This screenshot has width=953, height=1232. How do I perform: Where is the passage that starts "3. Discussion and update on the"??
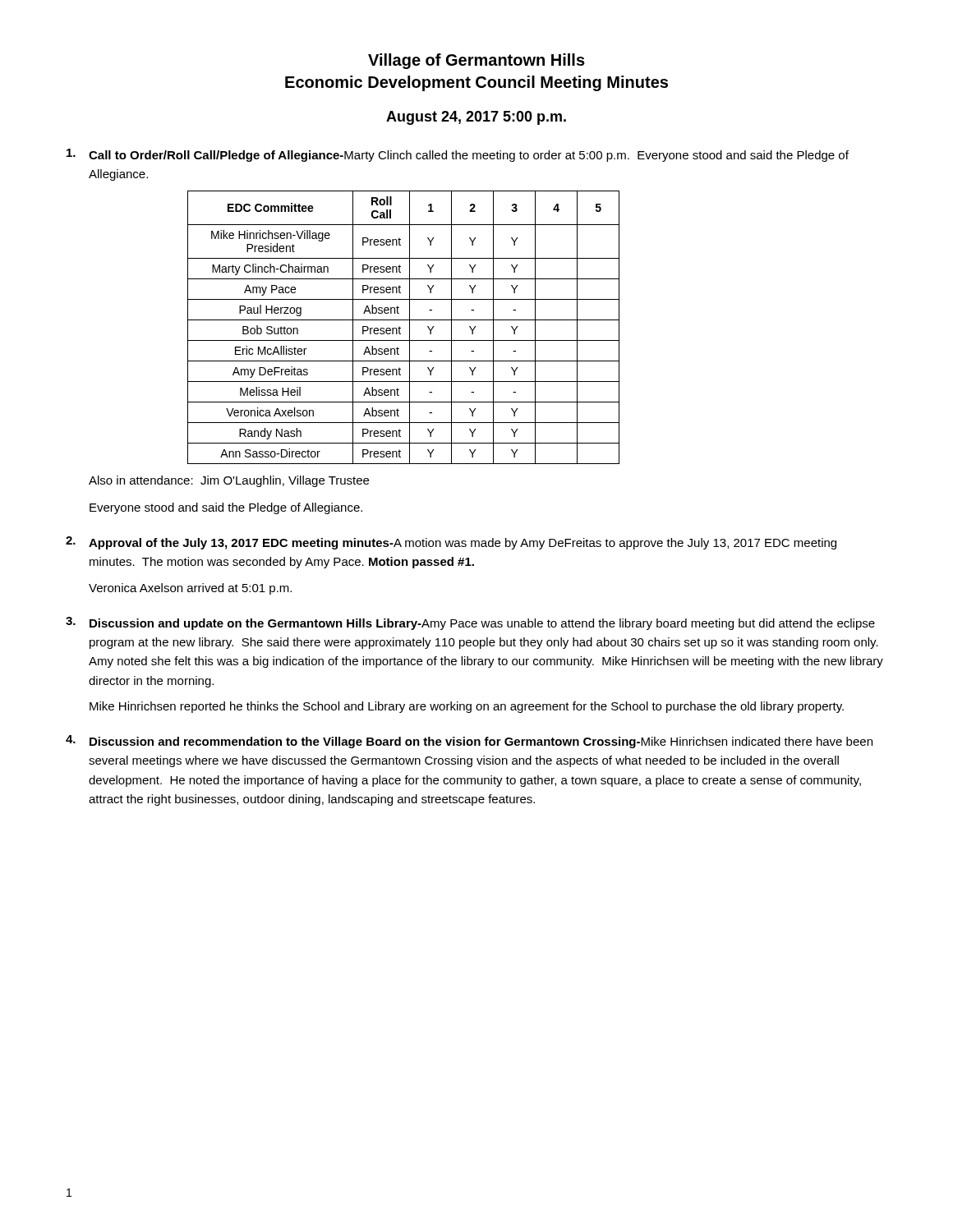click(476, 668)
